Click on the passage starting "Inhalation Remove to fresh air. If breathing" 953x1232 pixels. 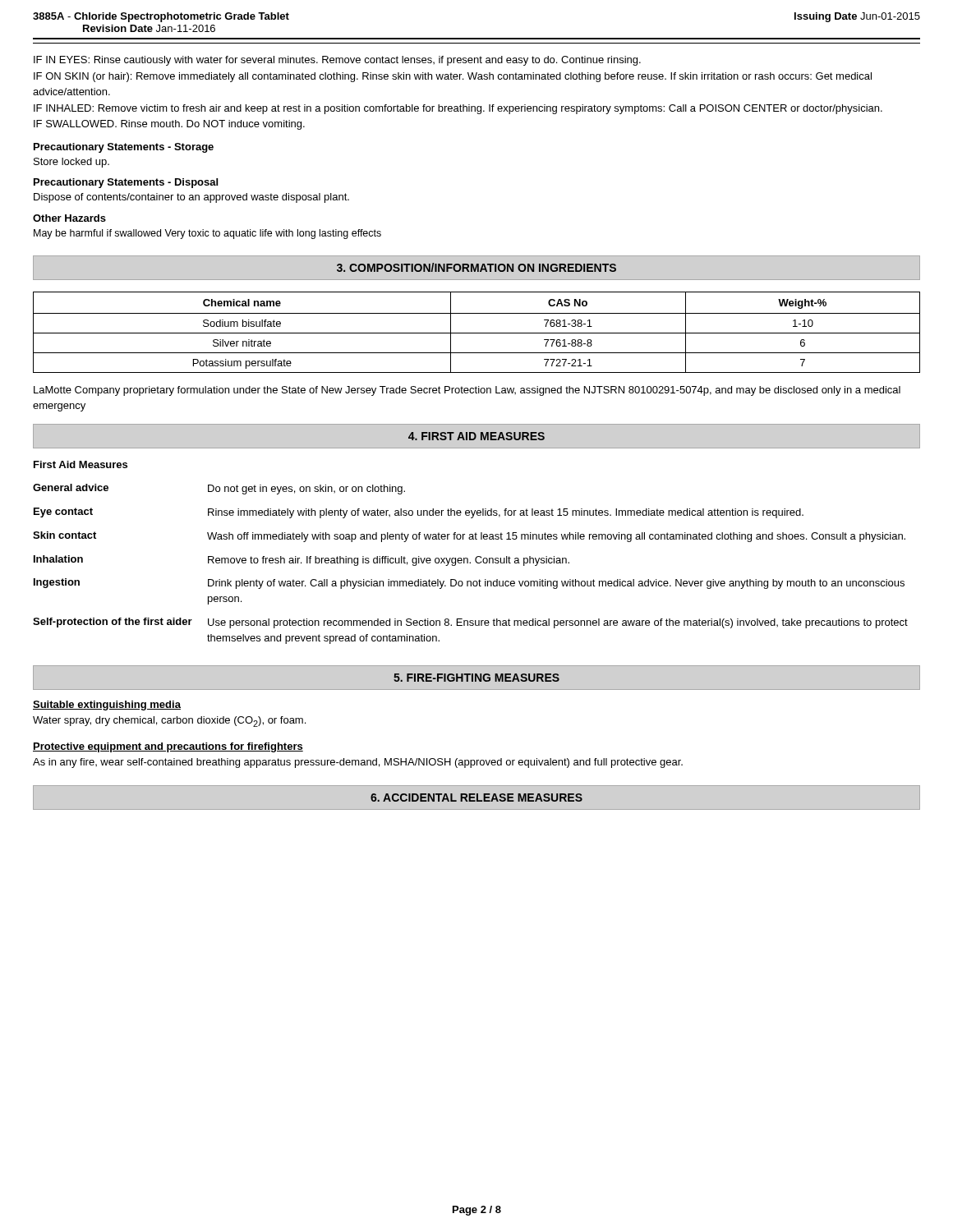click(x=476, y=560)
